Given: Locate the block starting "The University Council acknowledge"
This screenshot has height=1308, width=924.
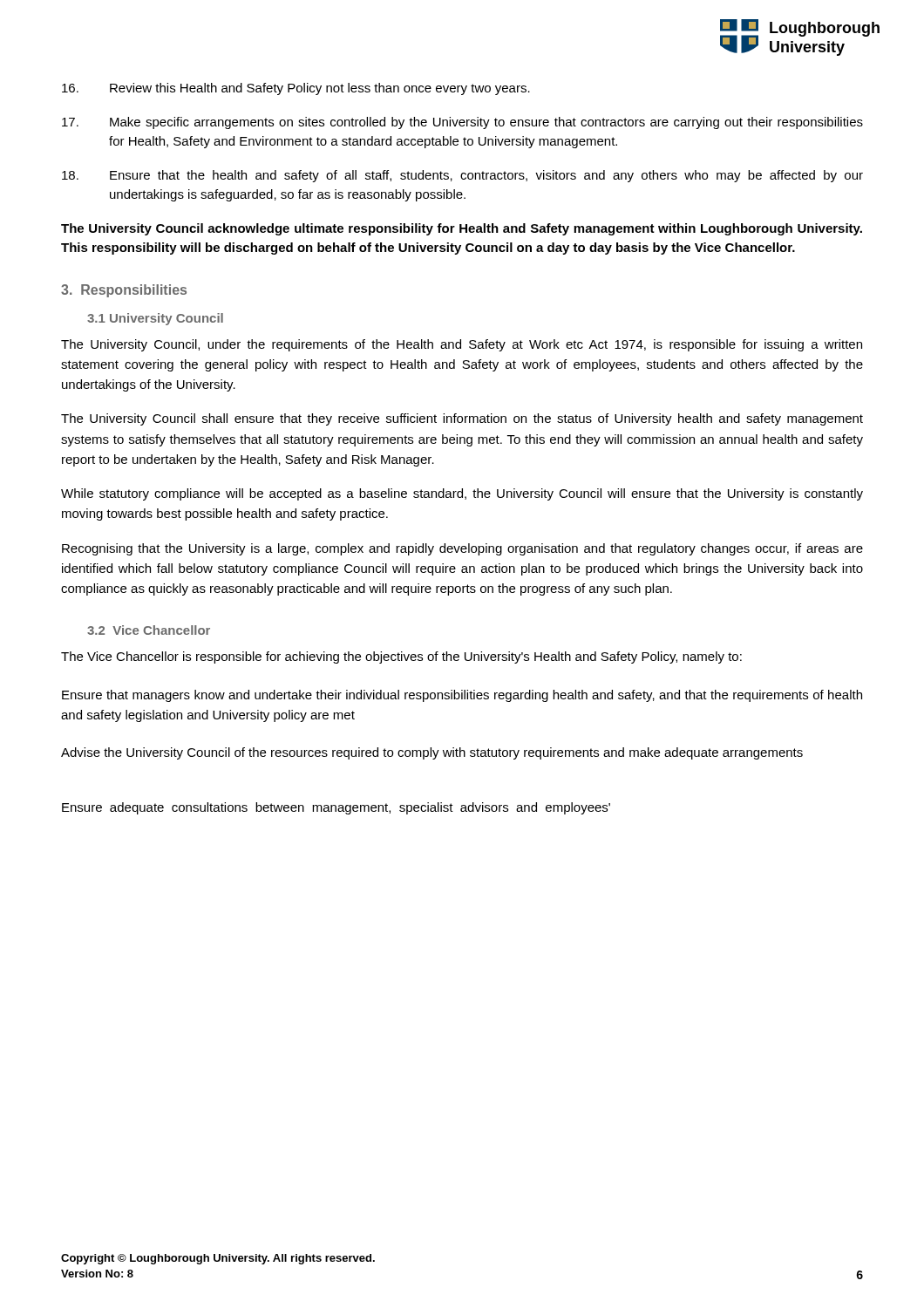Looking at the screenshot, I should point(462,237).
